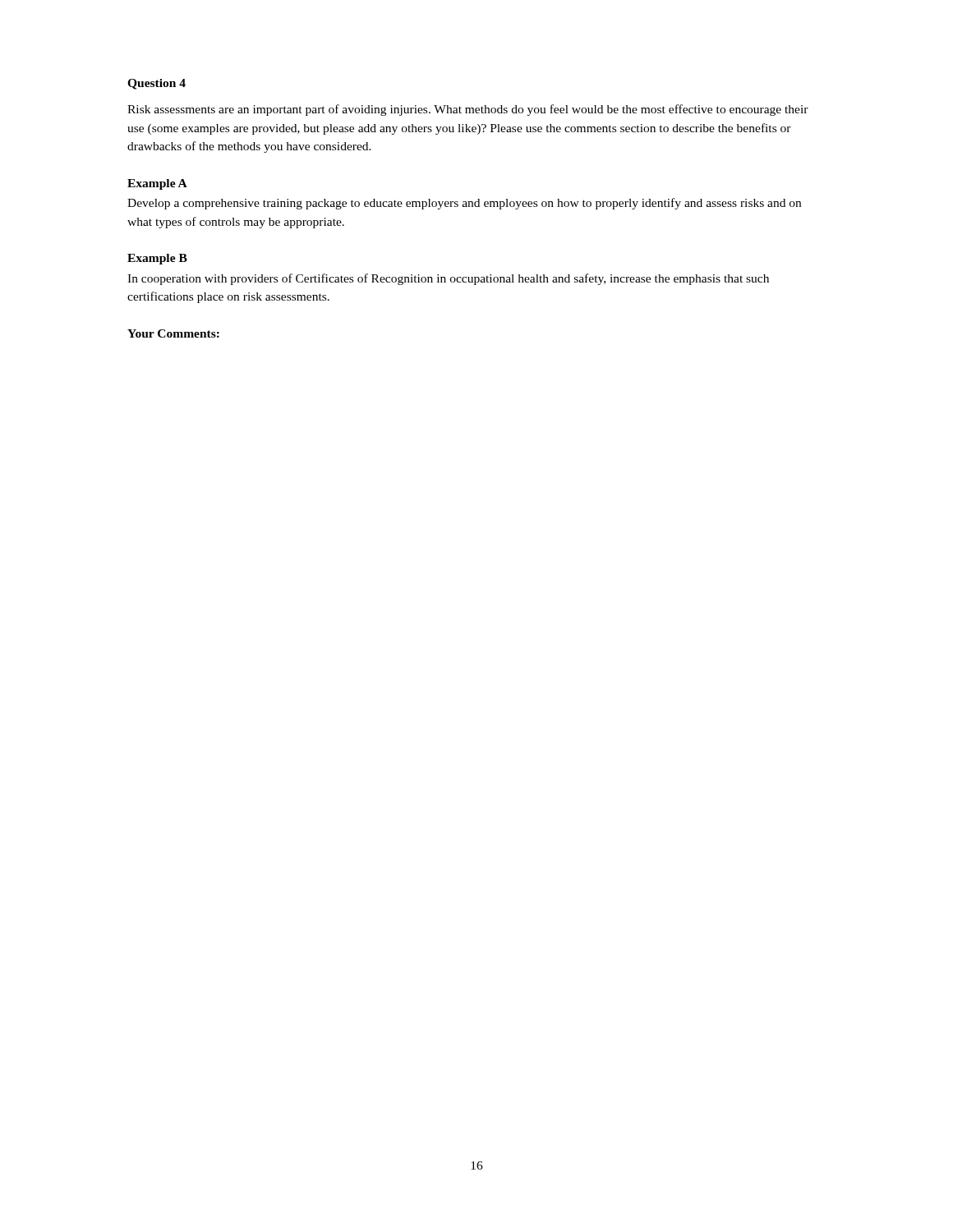The width and height of the screenshot is (953, 1232).
Task: Locate the text block starting "In cooperation with"
Action: [x=448, y=287]
